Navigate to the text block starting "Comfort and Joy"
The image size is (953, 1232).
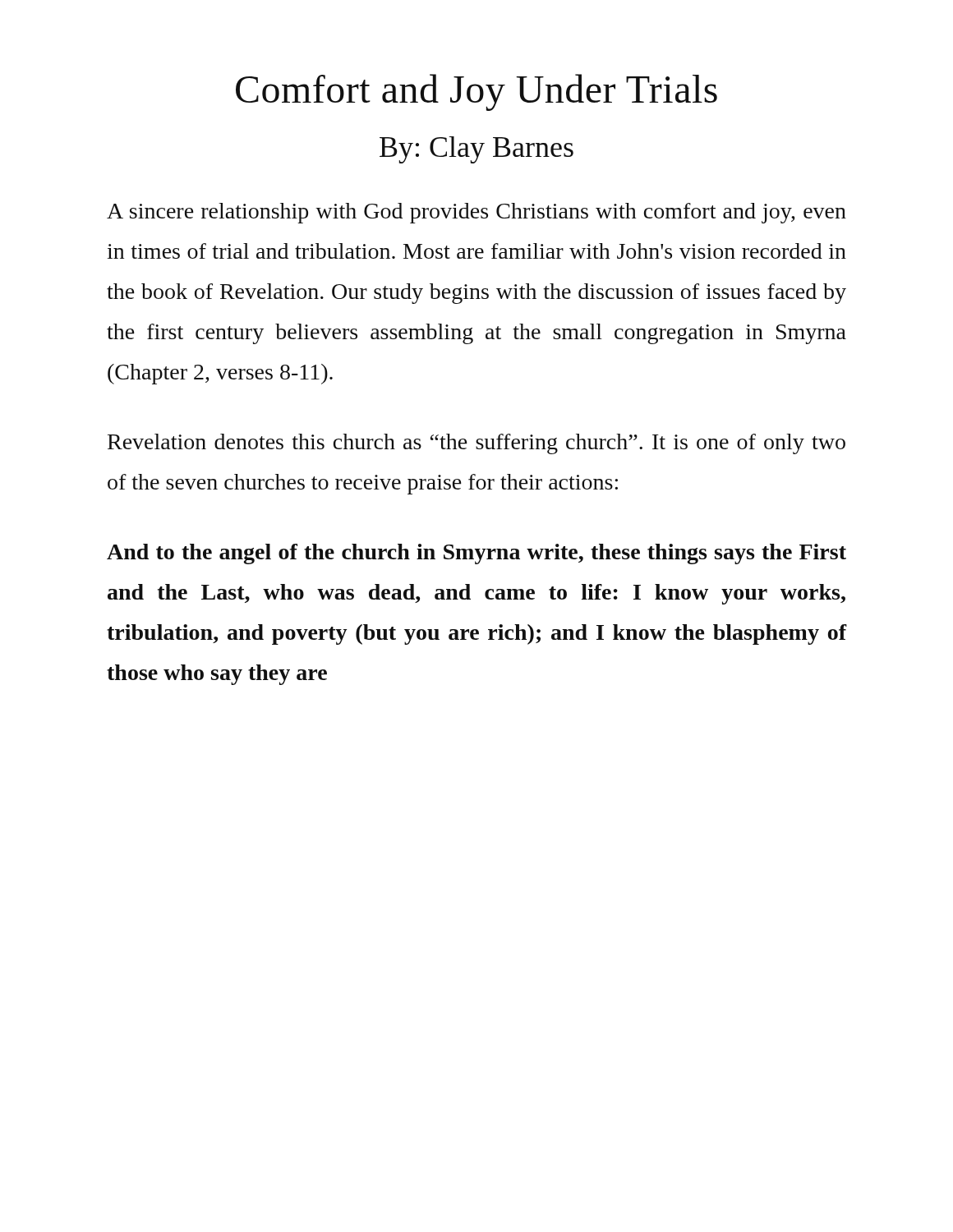coord(476,89)
